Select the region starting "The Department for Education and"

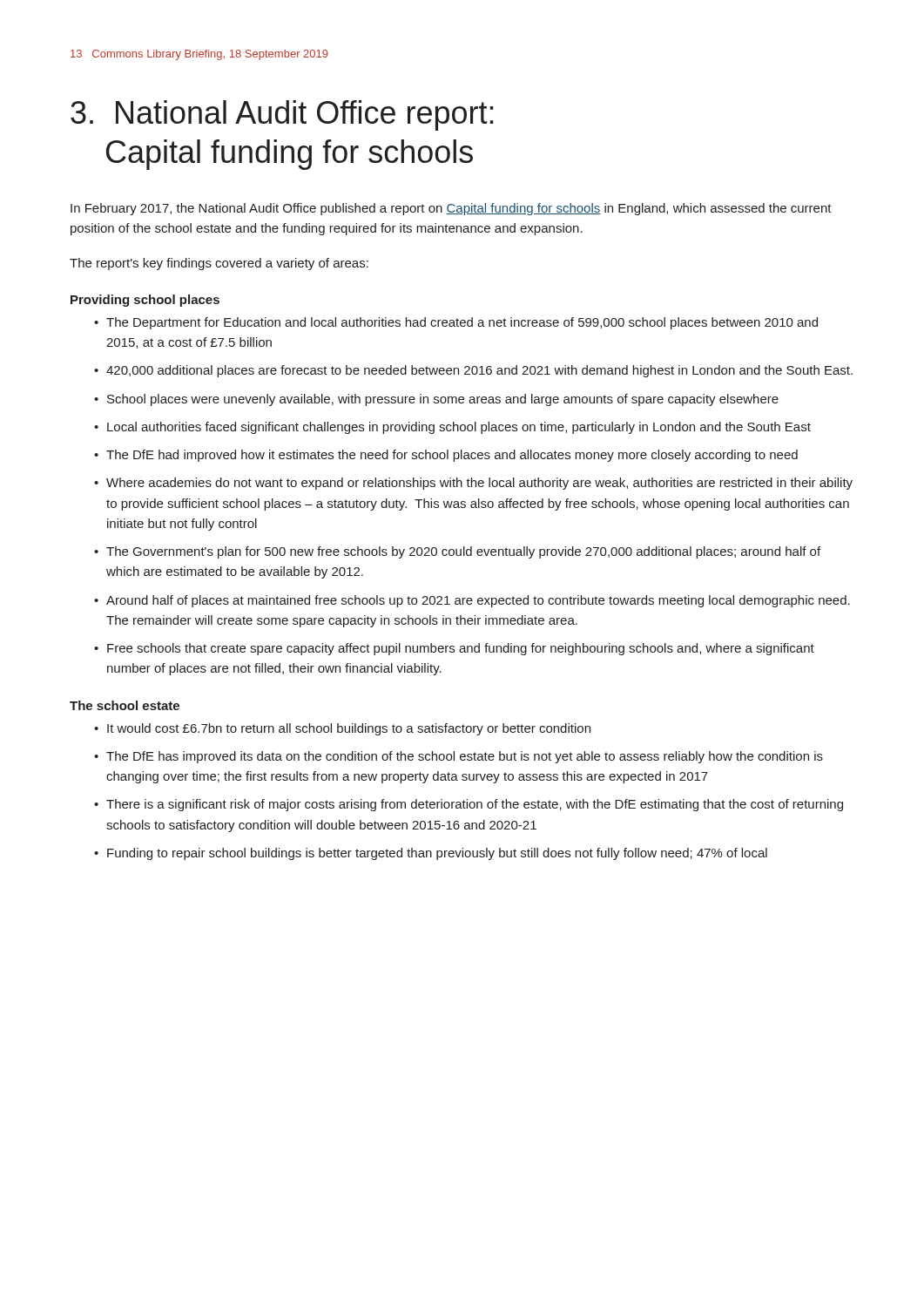462,332
